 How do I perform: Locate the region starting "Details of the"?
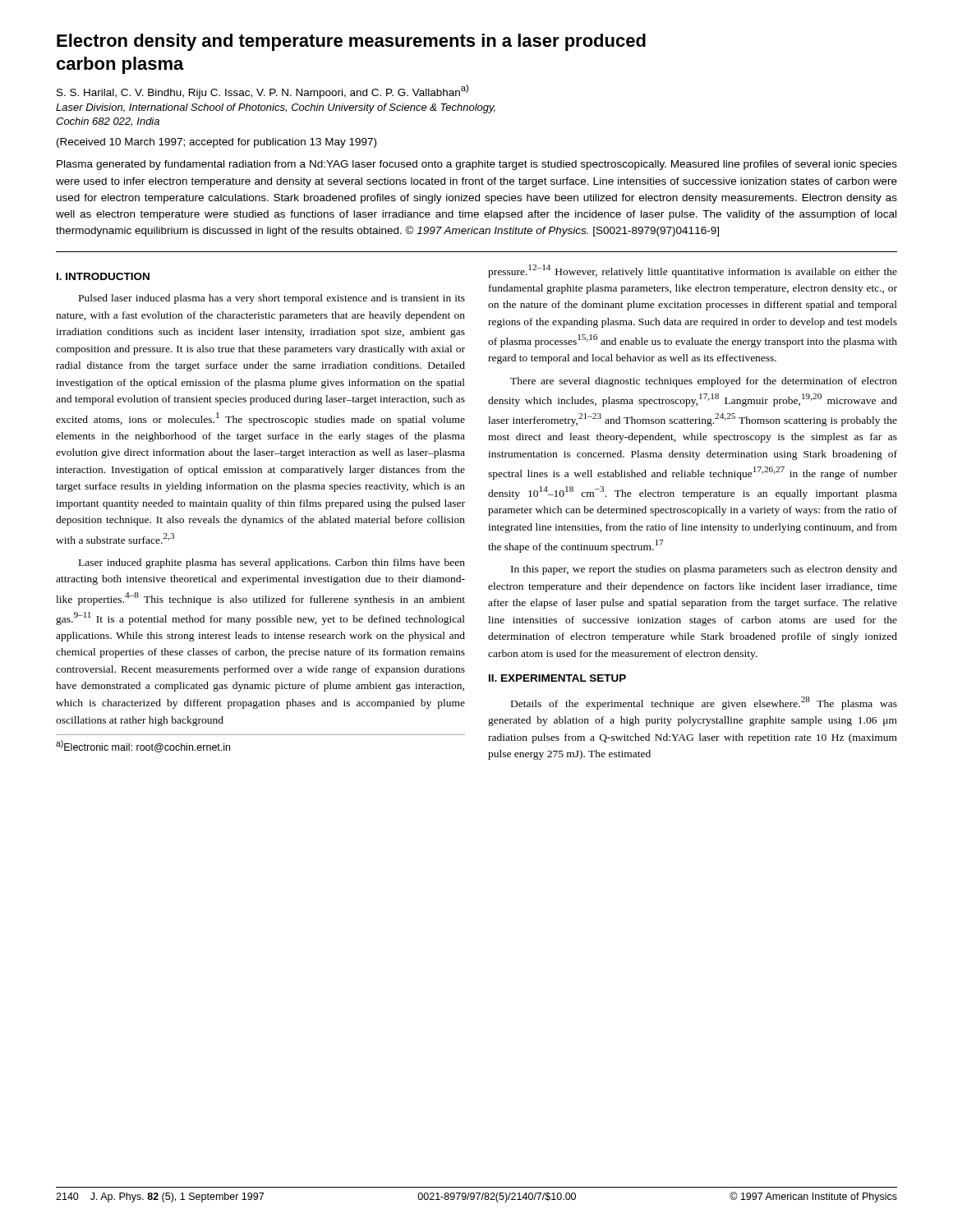coord(693,727)
